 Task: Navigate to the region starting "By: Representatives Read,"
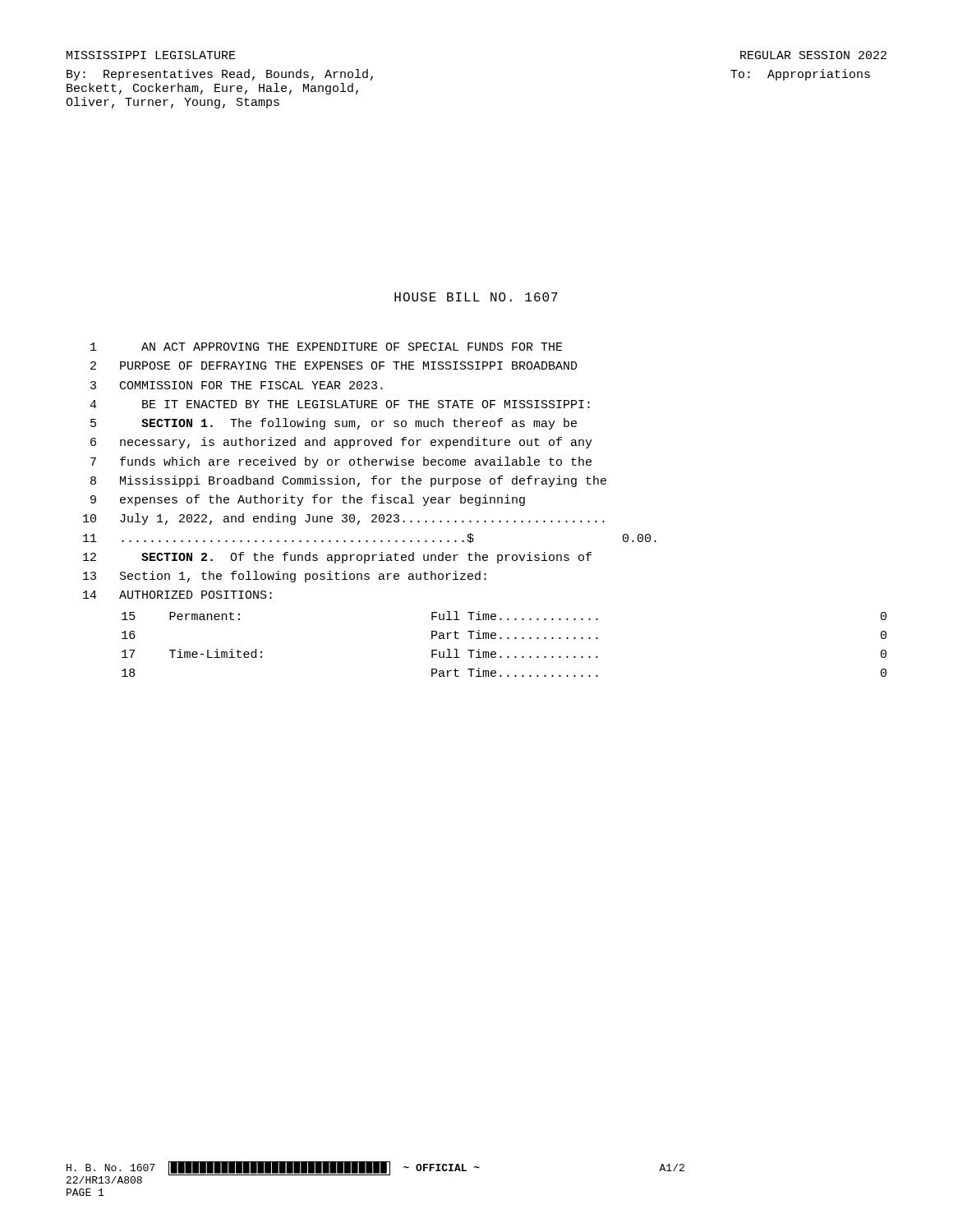(x=239, y=74)
